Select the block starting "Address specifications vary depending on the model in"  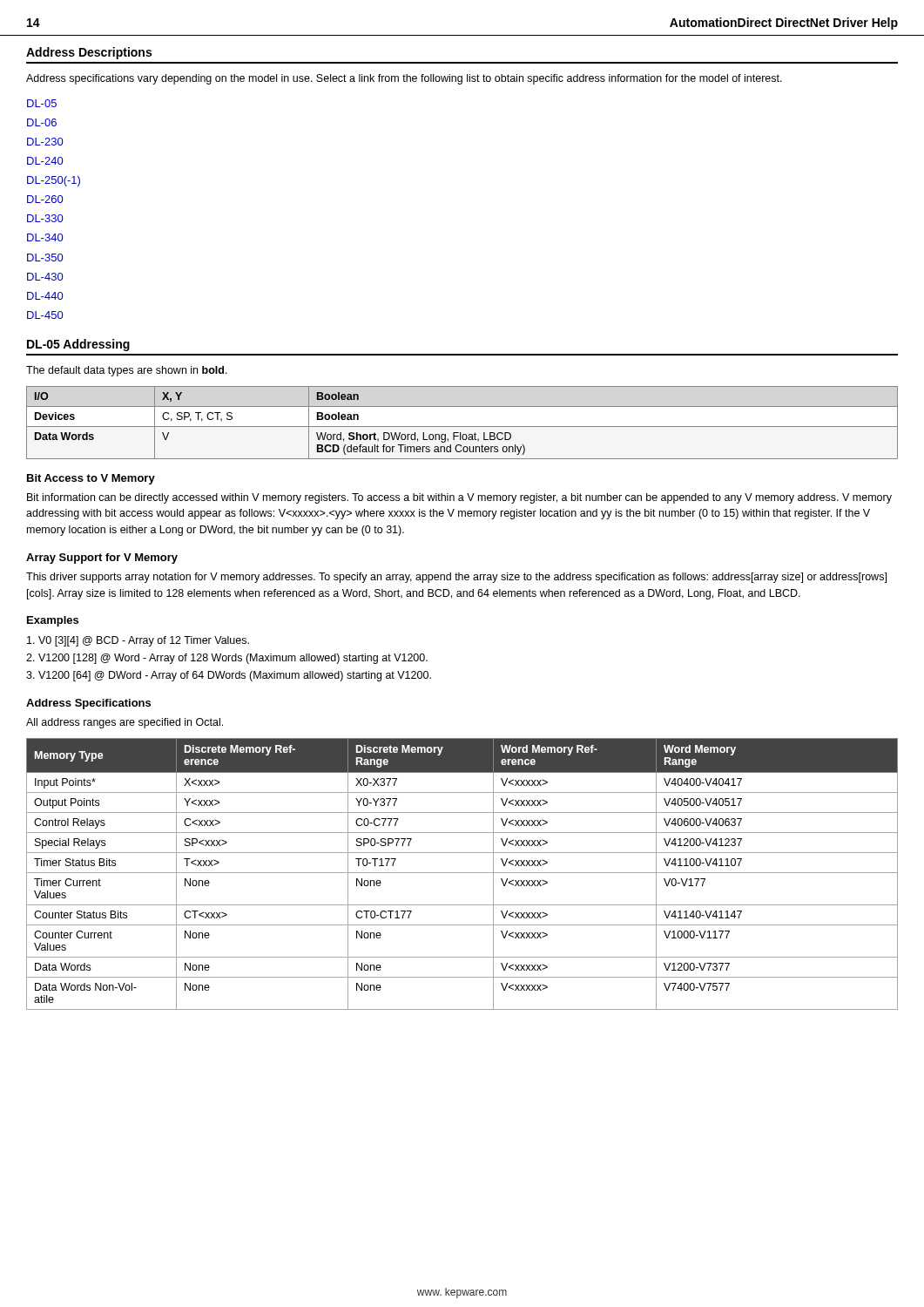[x=404, y=78]
